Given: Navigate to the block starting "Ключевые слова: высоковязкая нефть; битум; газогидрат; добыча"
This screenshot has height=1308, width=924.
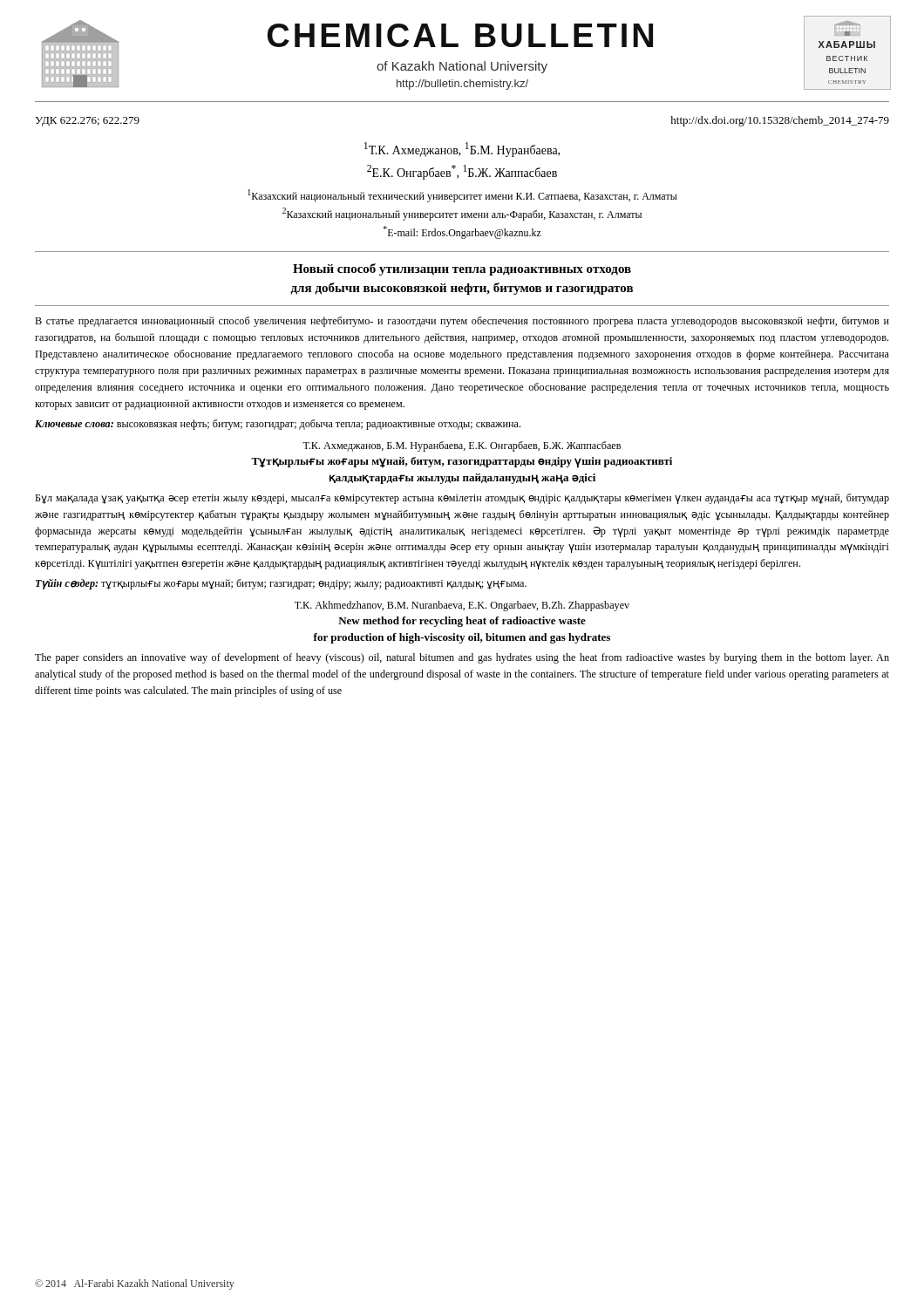Looking at the screenshot, I should coord(278,424).
